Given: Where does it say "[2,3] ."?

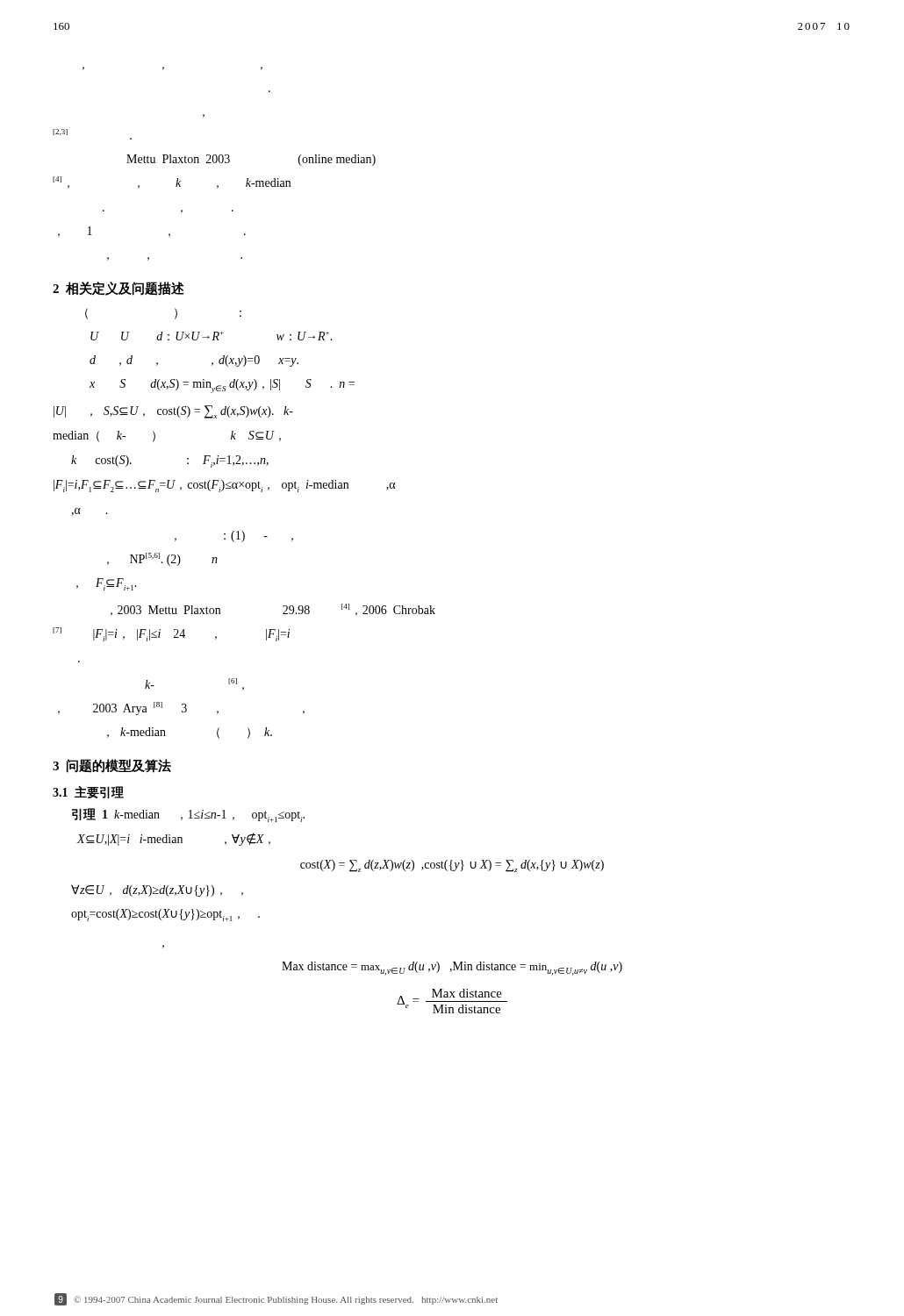Looking at the screenshot, I should pyautogui.click(x=60, y=132).
